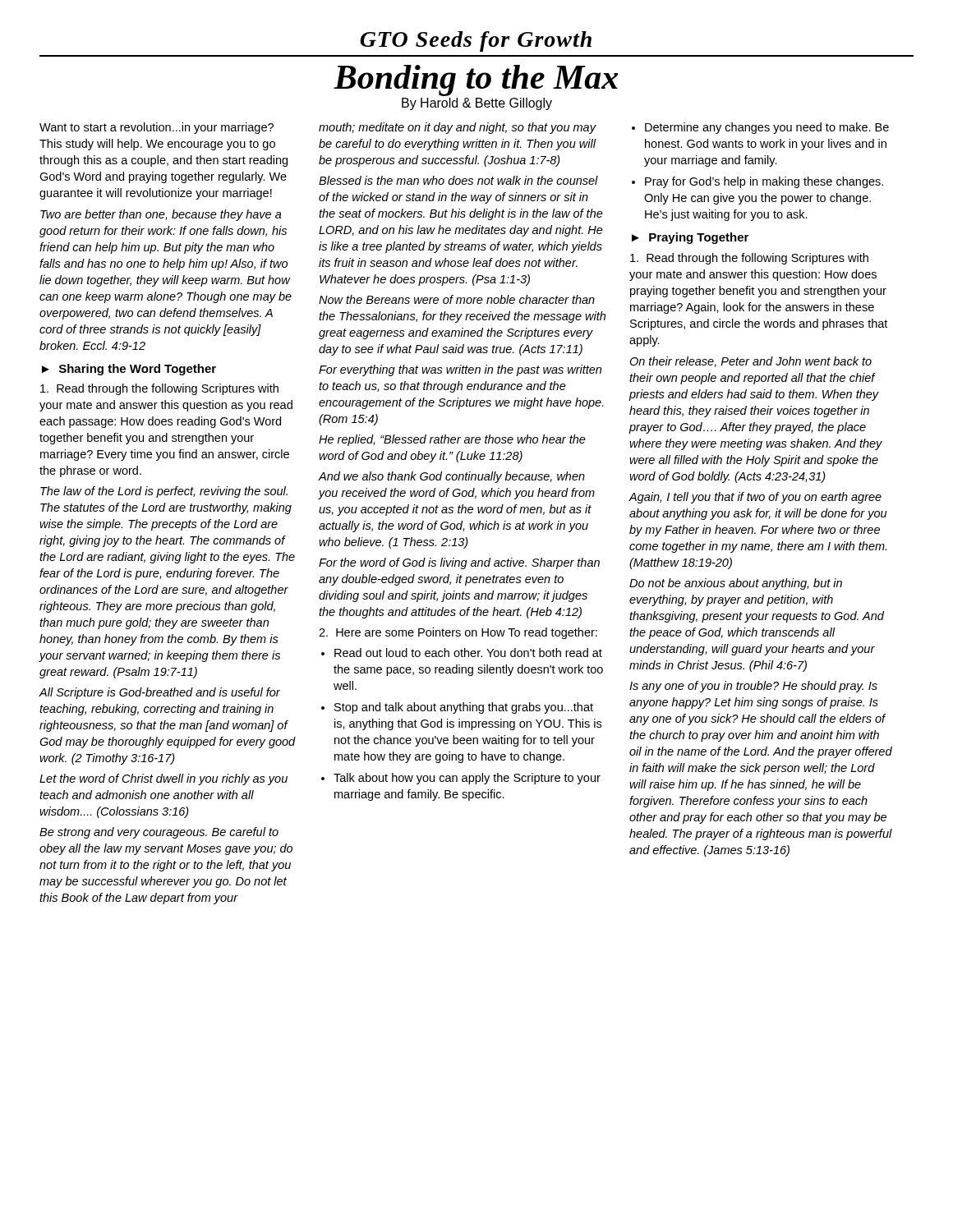
Task: Find the text block with the text "For everything that was written in the past"
Action: tap(462, 394)
